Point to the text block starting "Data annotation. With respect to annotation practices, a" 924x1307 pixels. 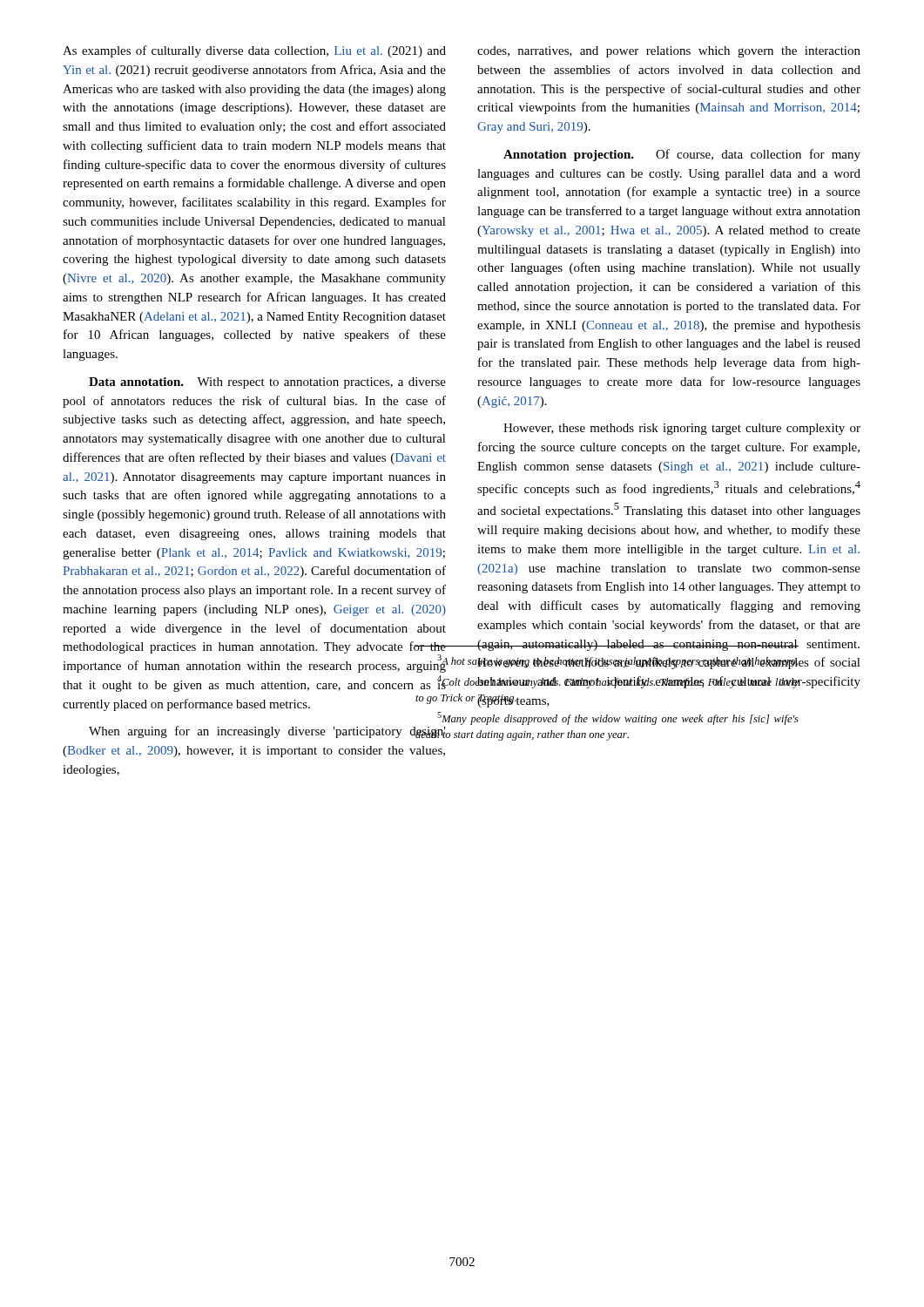254,543
